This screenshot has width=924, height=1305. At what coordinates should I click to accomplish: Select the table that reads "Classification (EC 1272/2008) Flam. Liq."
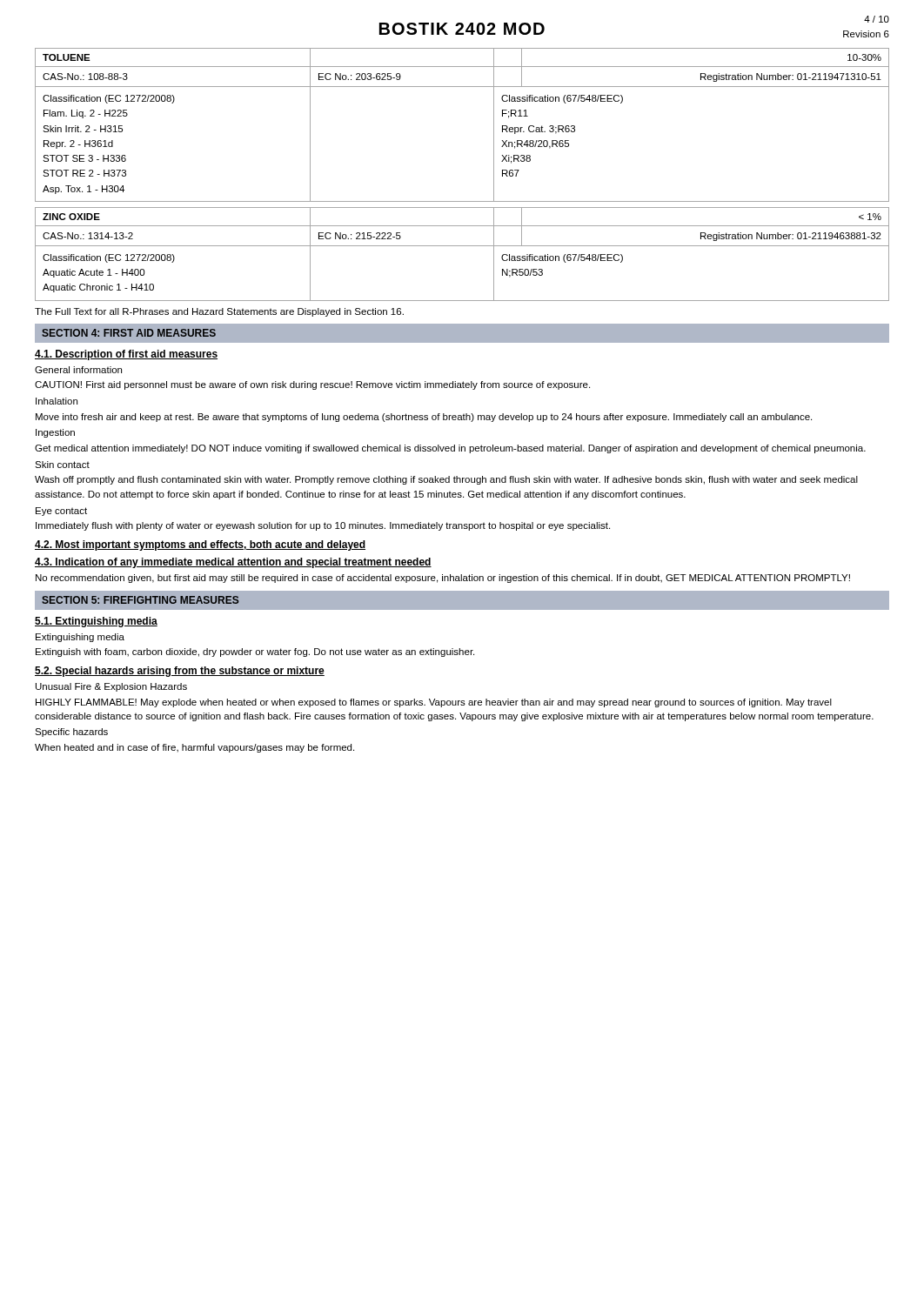(x=462, y=125)
